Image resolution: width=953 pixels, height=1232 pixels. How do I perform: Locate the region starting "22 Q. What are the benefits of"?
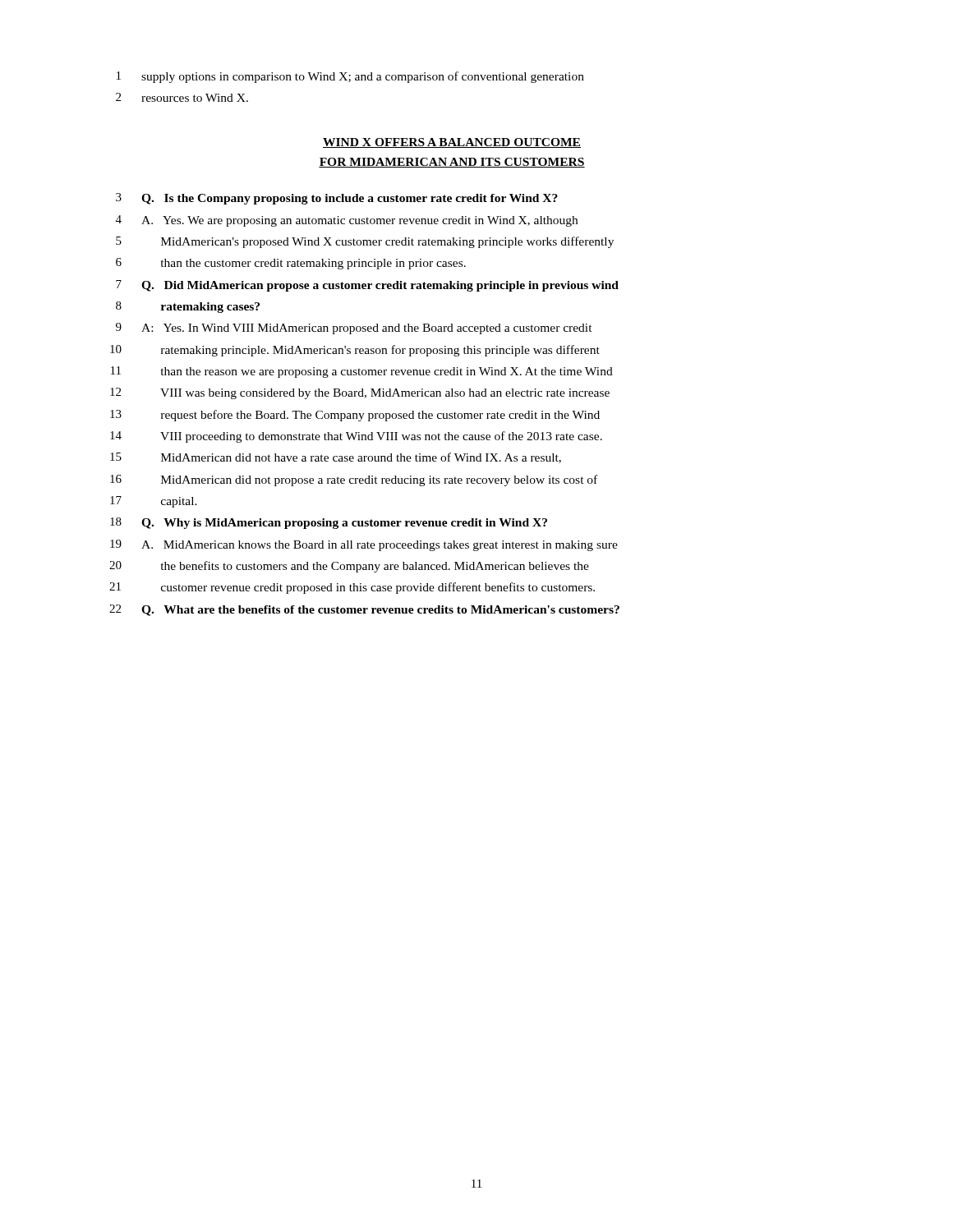coord(452,609)
